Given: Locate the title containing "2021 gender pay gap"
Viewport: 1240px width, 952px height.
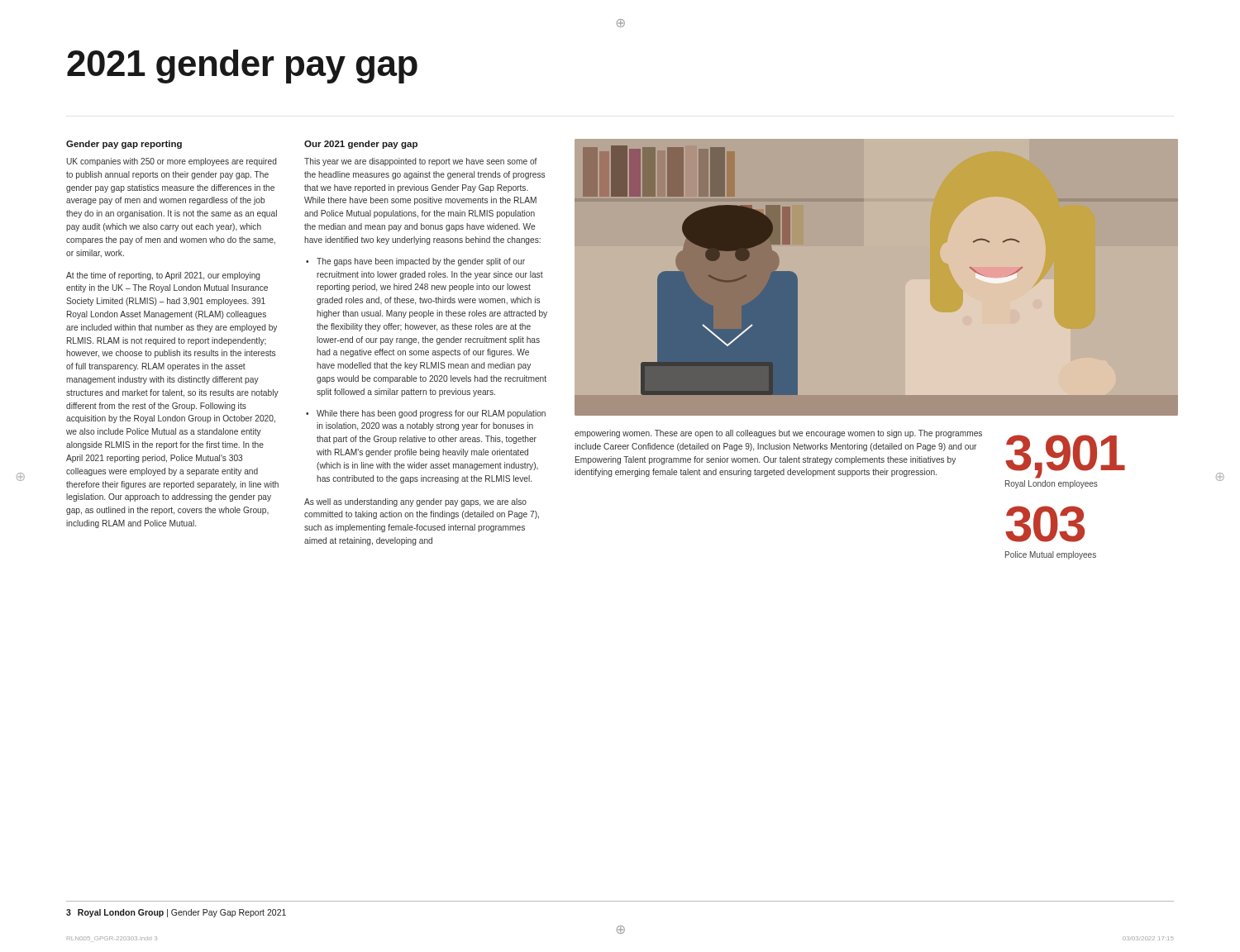Looking at the screenshot, I should (242, 64).
